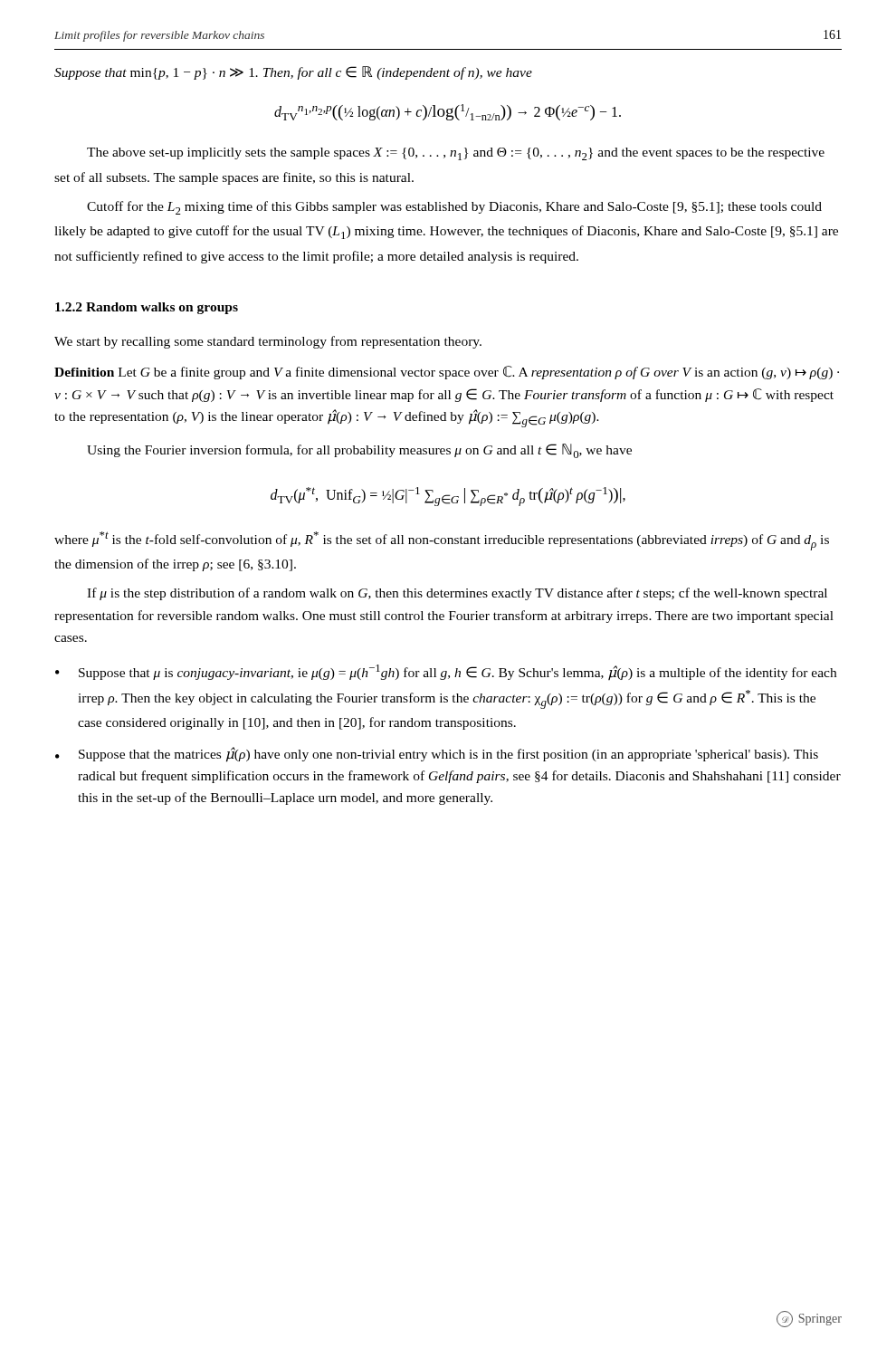
Task: Find the formula on this page that starts "dTVn1,n2,p((½ log(αn) +"
Action: [x=448, y=112]
